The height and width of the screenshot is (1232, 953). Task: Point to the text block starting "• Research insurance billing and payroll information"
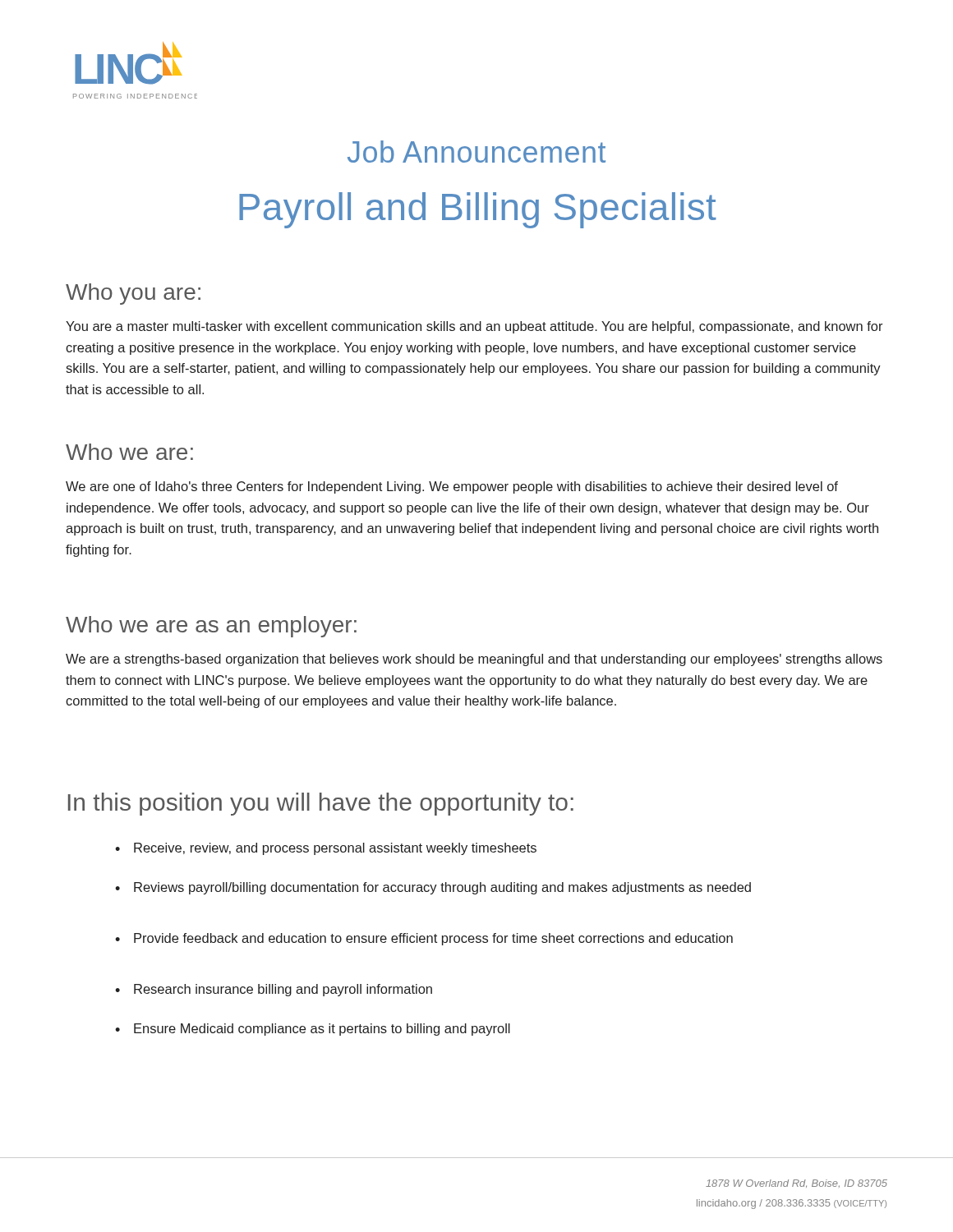tap(274, 990)
